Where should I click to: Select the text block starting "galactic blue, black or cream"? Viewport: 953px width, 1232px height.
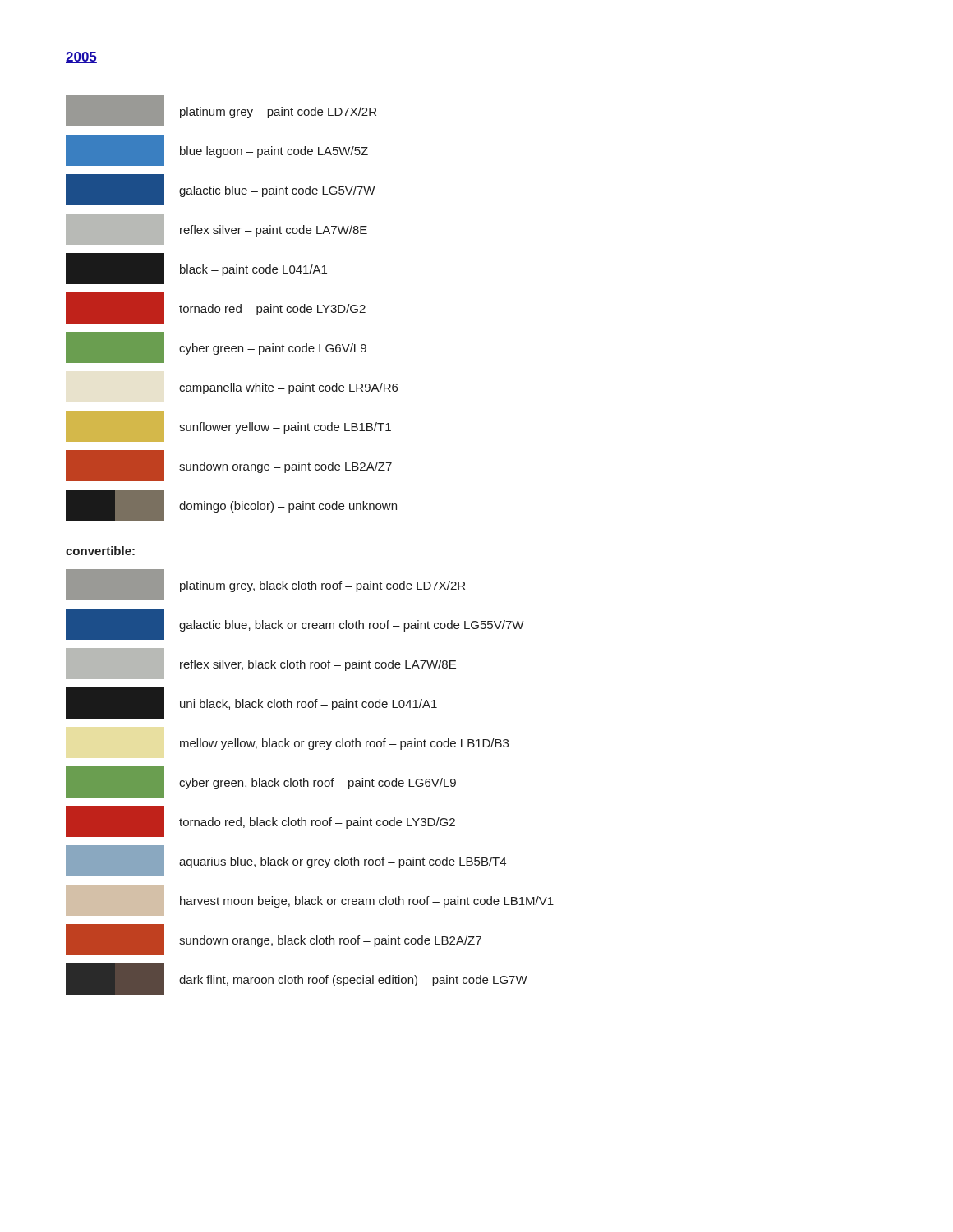[295, 624]
